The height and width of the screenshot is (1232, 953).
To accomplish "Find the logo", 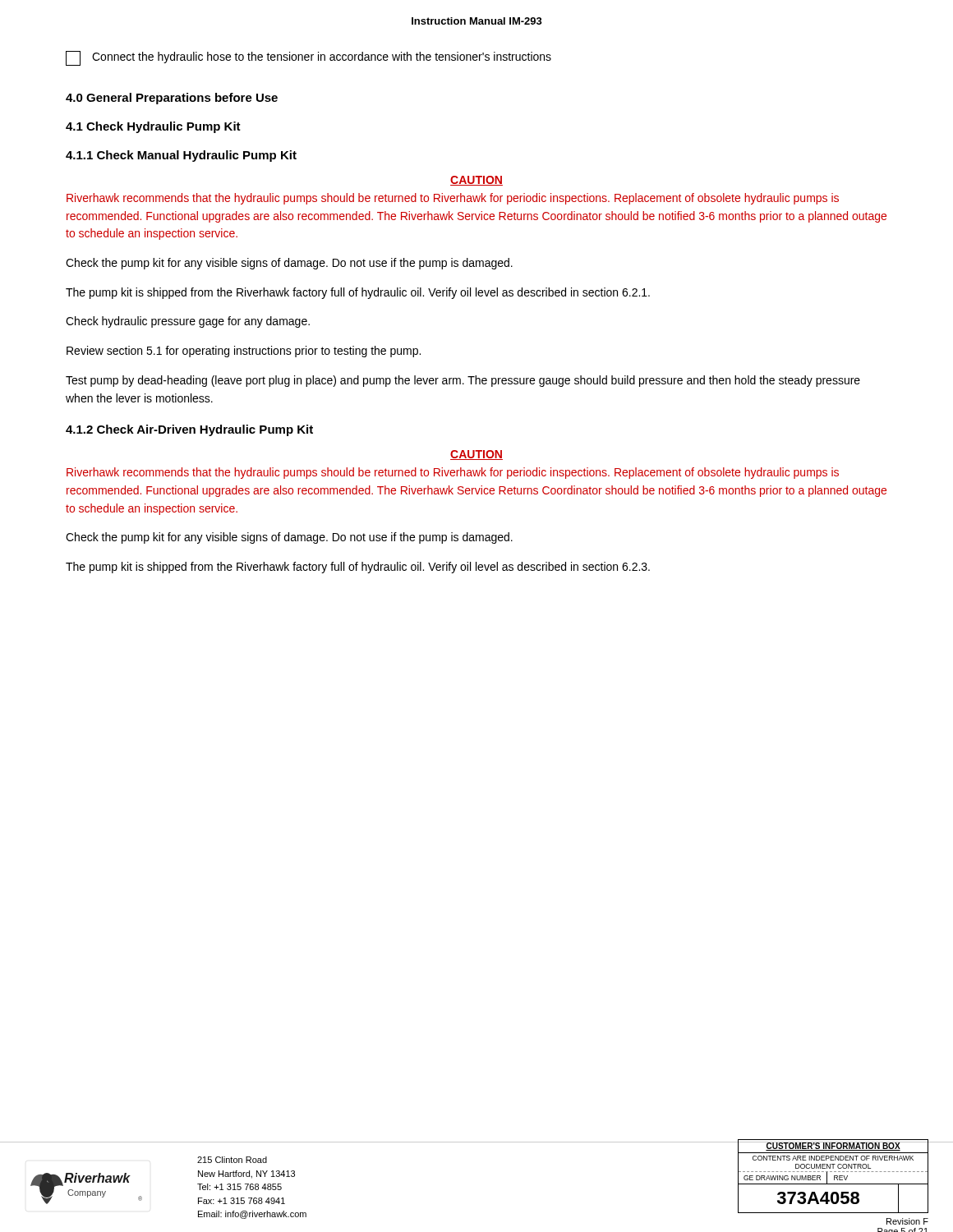I will [90, 1187].
